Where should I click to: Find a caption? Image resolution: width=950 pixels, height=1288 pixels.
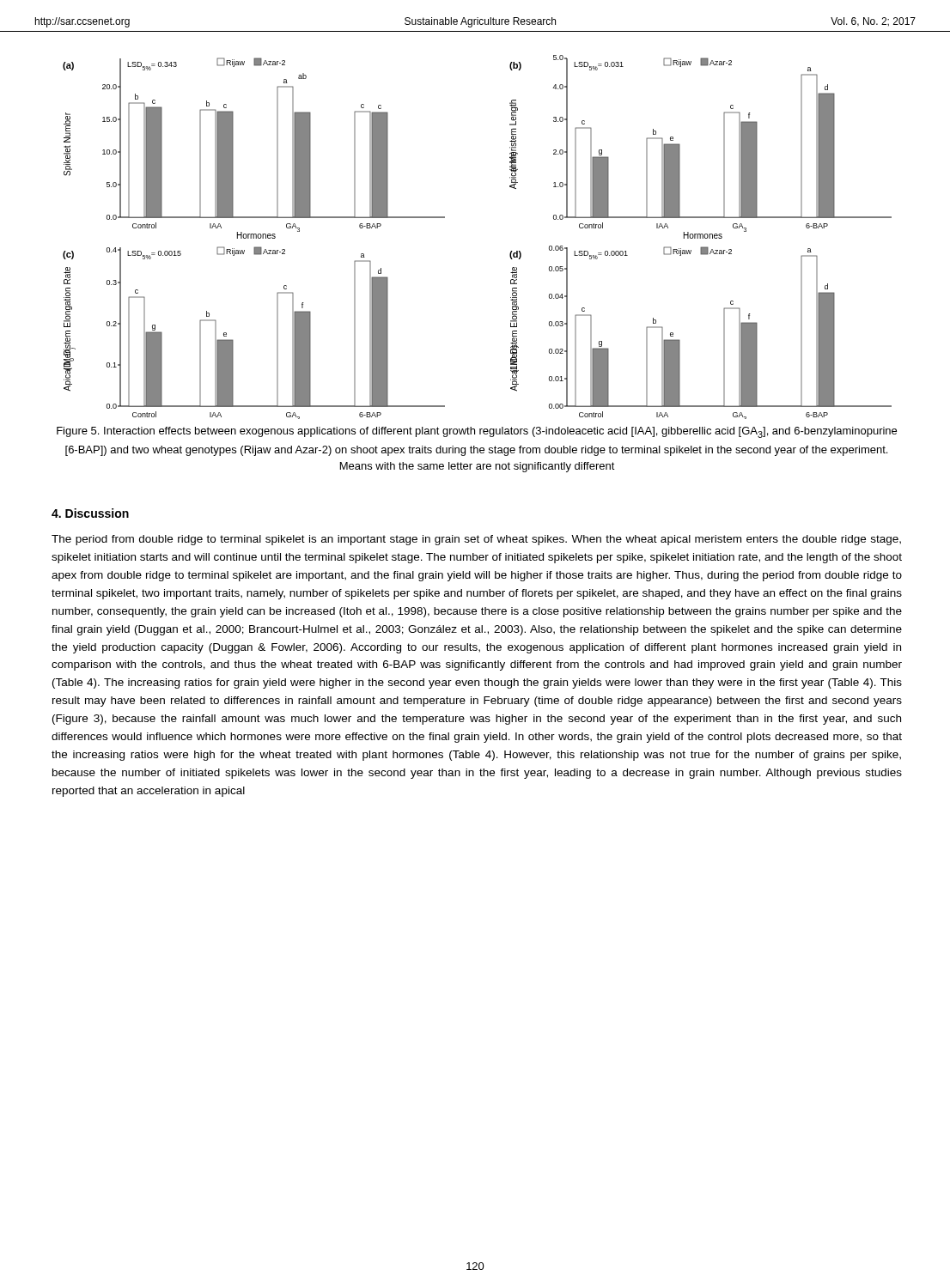point(477,448)
